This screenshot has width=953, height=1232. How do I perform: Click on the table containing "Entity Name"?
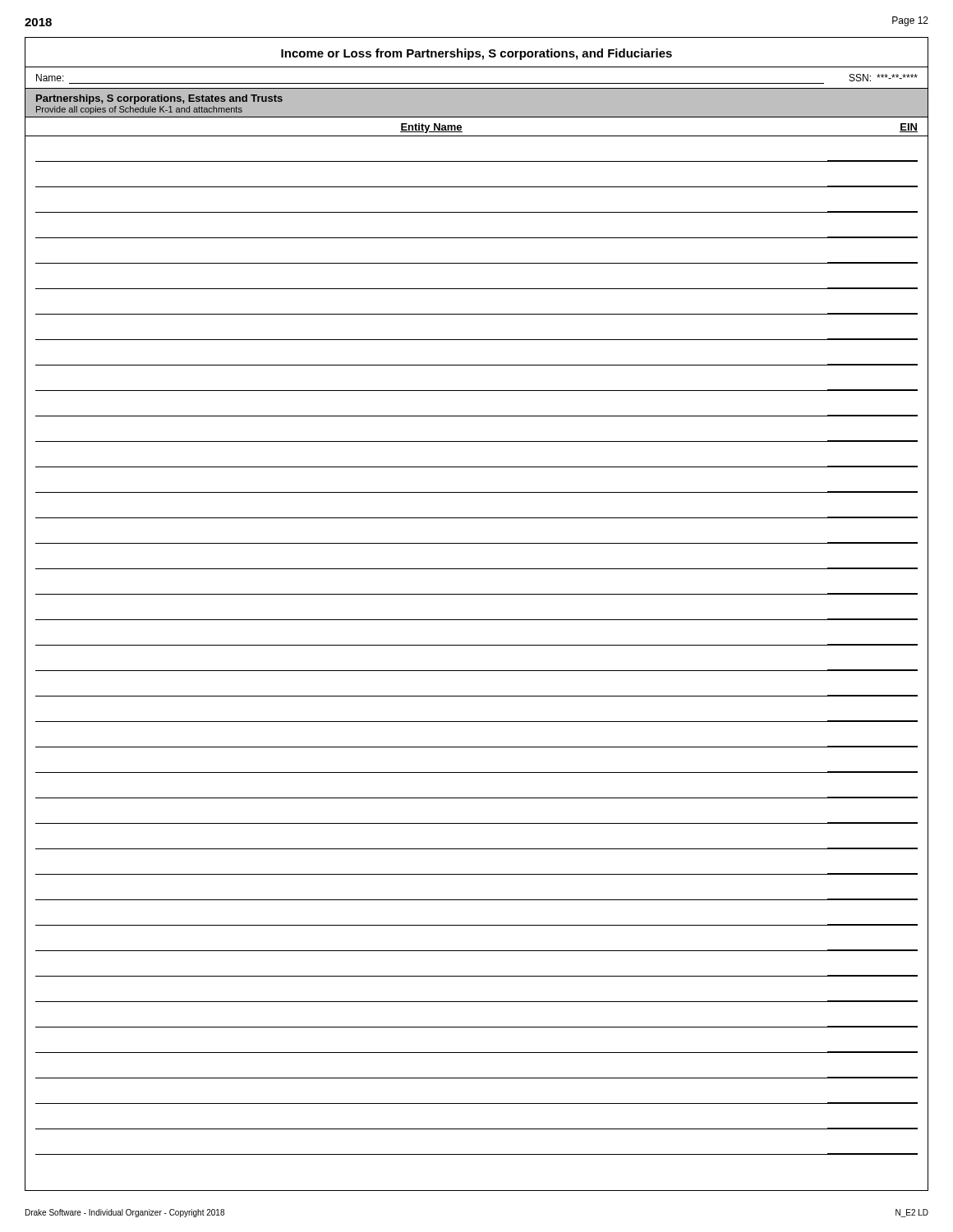[431, 127]
